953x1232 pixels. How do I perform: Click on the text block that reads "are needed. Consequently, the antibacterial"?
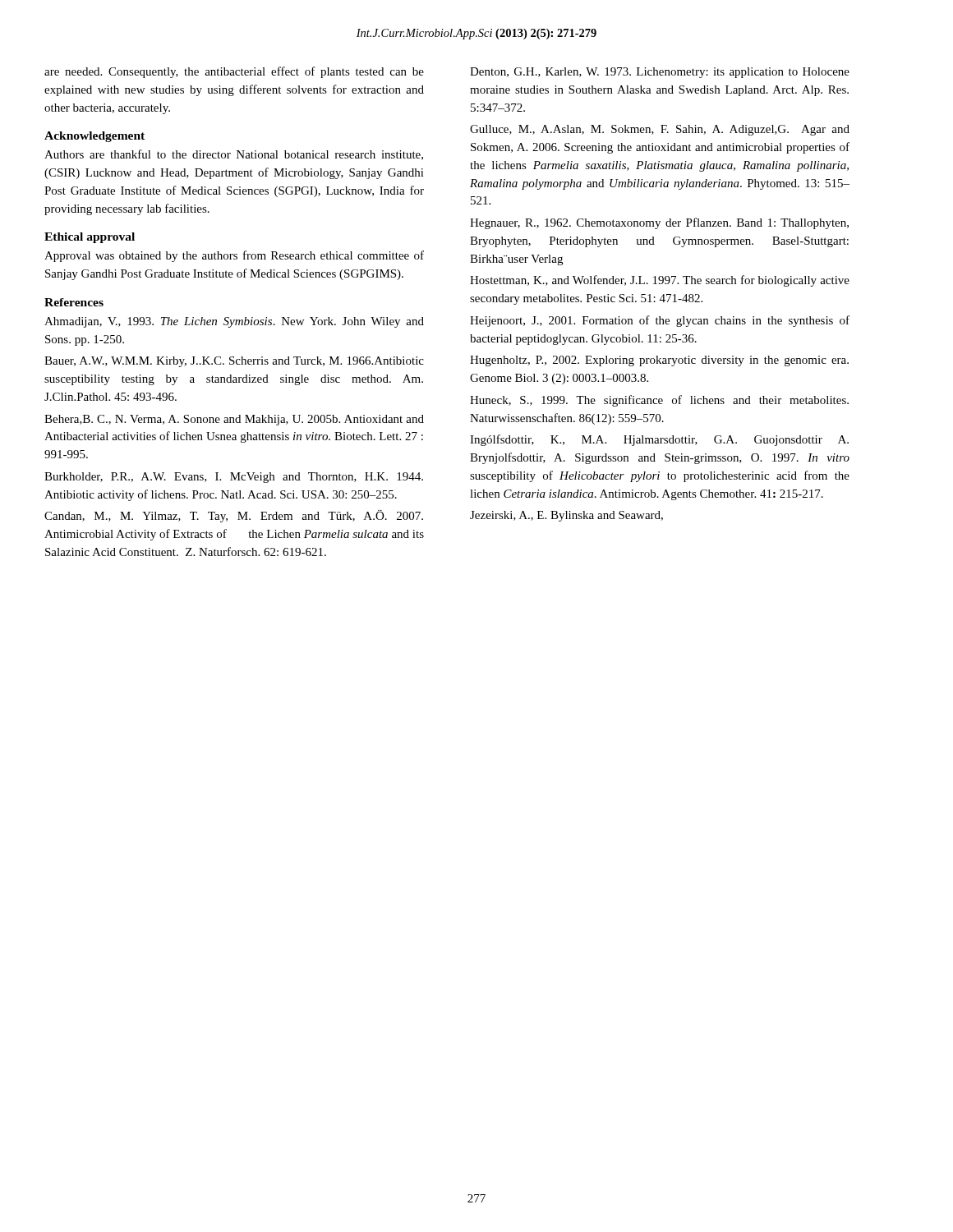pos(234,89)
